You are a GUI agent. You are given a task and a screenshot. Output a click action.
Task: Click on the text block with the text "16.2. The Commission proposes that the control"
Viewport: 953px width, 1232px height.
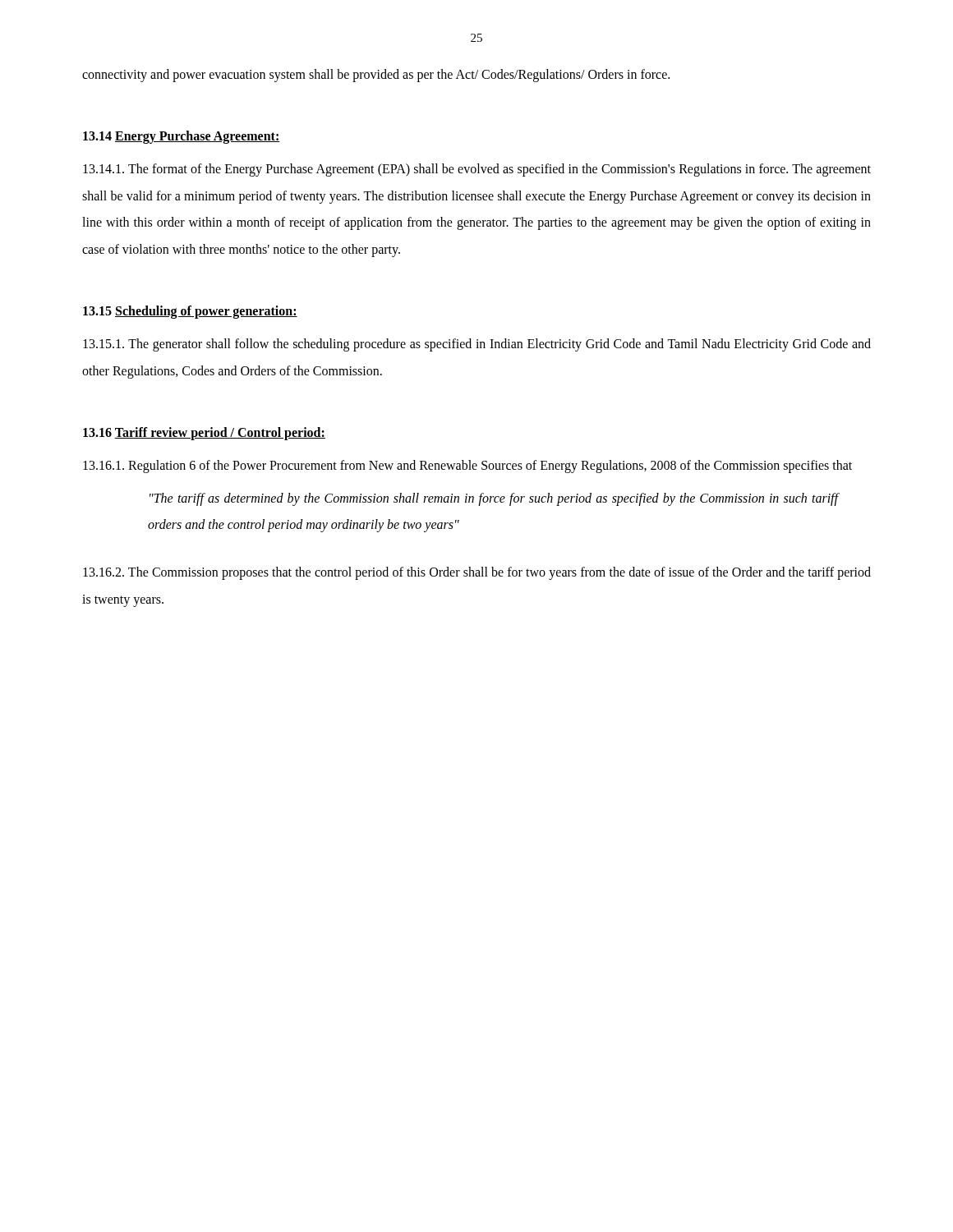coord(476,586)
